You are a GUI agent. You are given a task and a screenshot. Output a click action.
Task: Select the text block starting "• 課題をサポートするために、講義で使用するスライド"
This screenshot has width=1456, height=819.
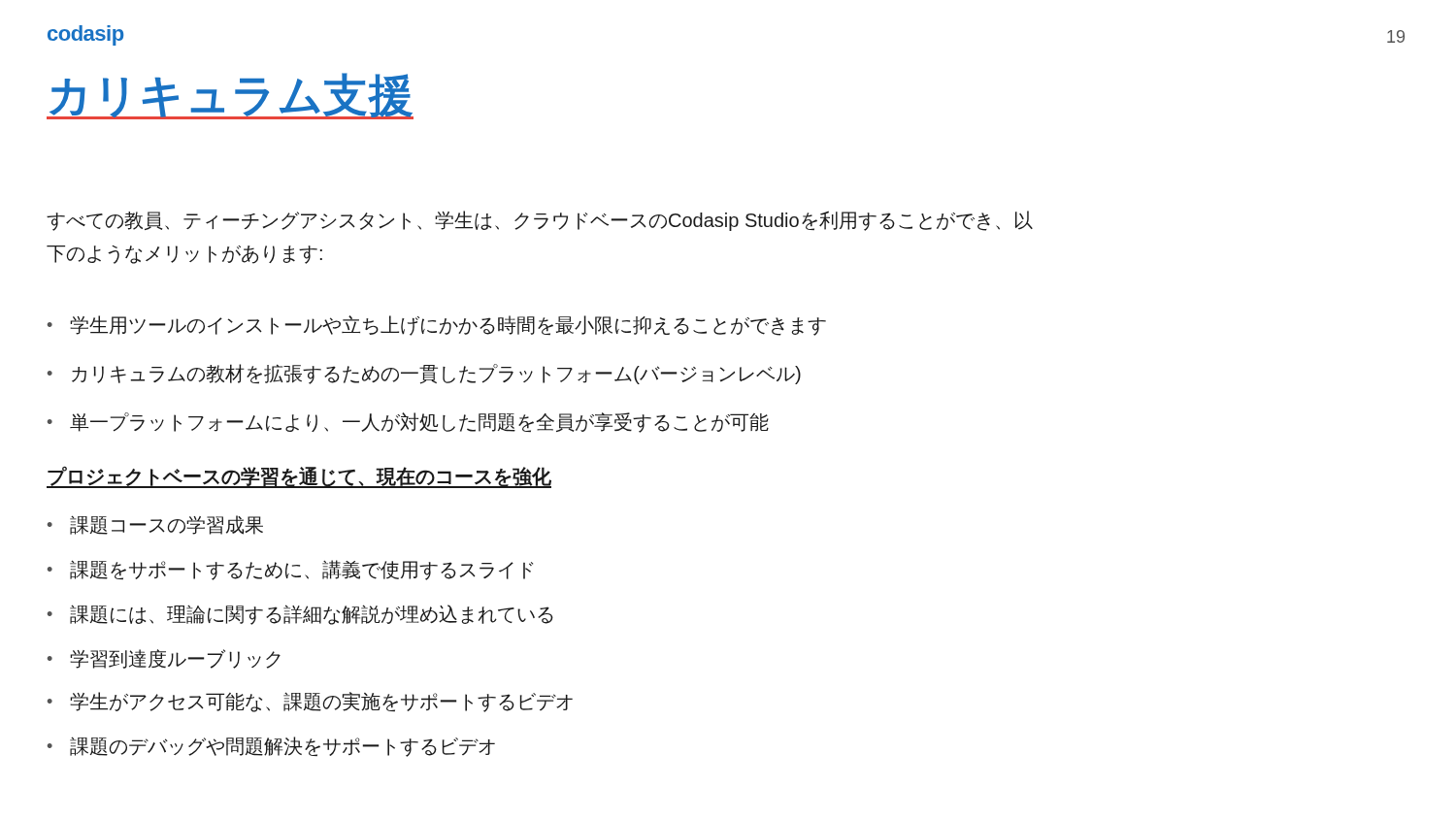pyautogui.click(x=291, y=570)
